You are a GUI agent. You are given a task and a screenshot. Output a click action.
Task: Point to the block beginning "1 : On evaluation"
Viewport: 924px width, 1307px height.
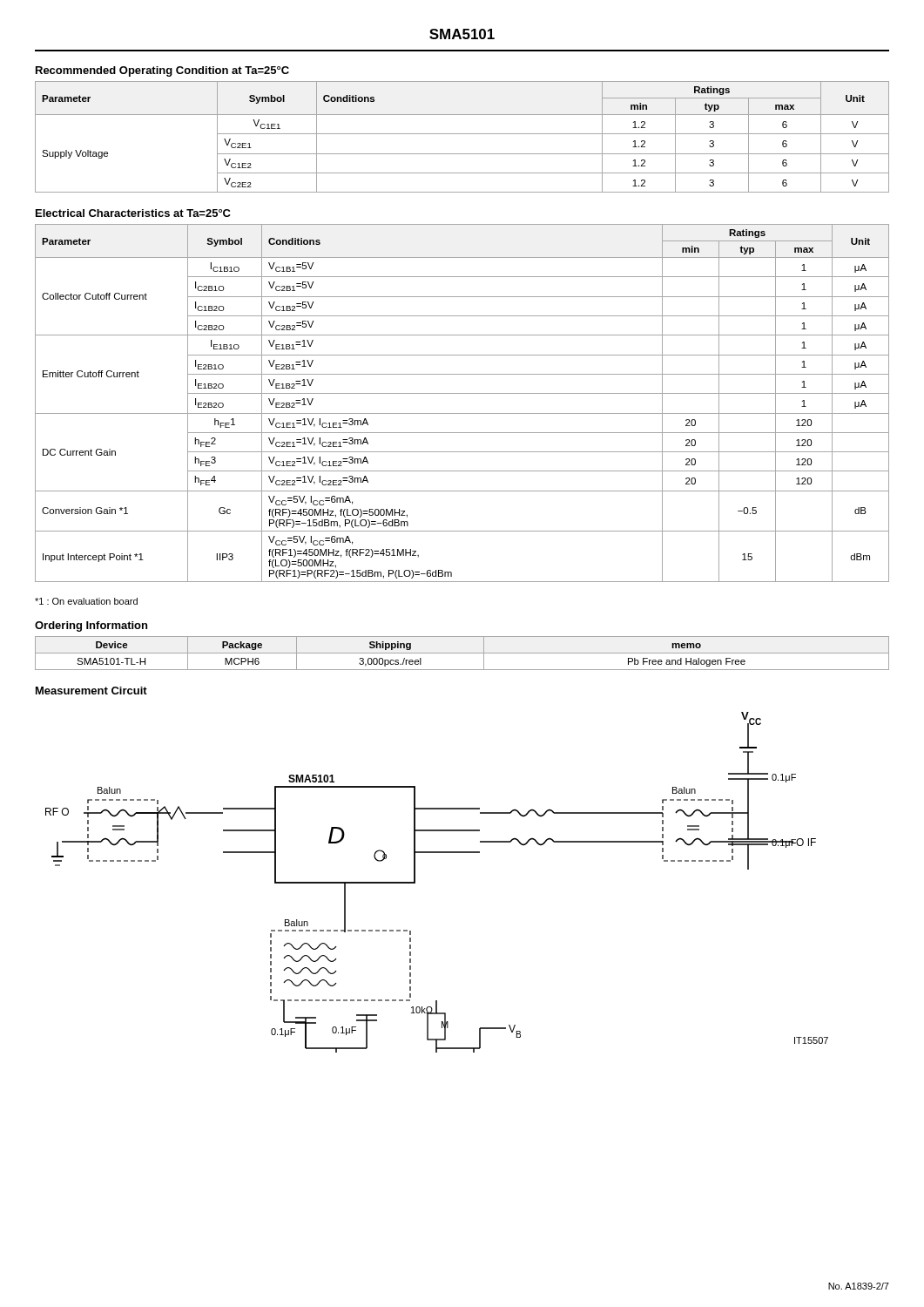tap(86, 601)
